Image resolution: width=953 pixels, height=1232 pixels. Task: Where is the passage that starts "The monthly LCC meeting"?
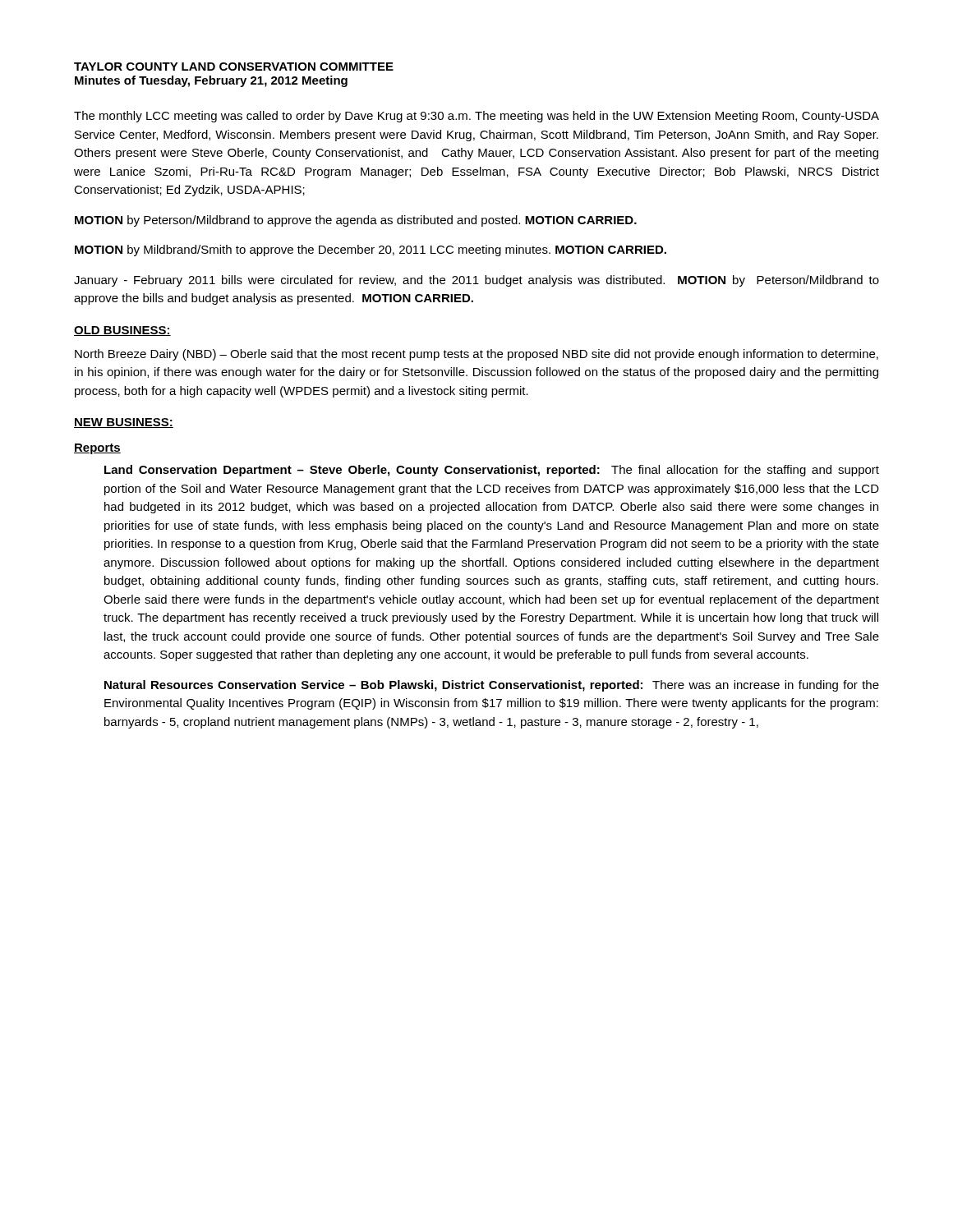(x=476, y=152)
